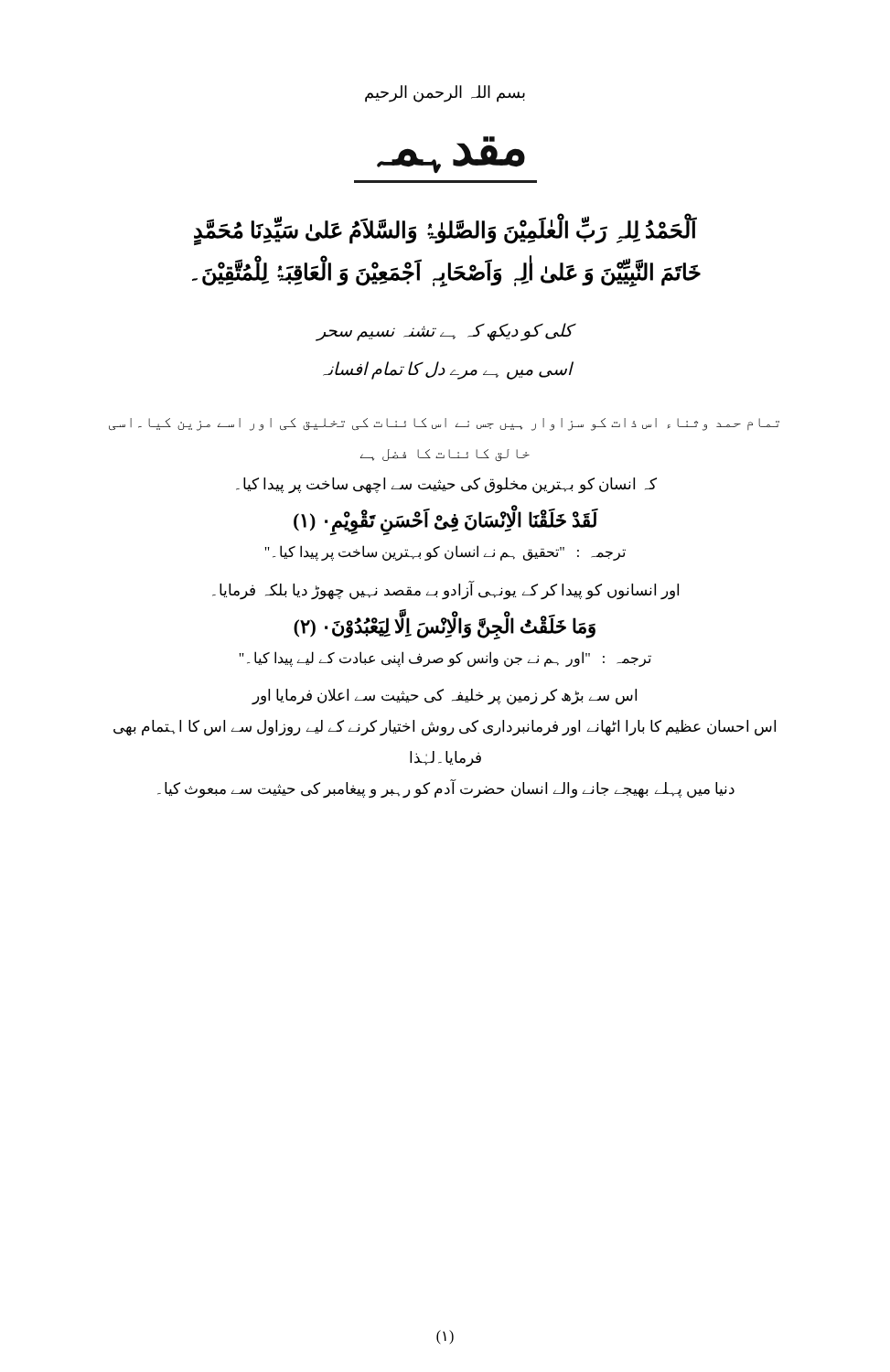
Task: Navigate to the text starting "بسم اللہ الرحمن الرحیم"
Action: tap(445, 92)
